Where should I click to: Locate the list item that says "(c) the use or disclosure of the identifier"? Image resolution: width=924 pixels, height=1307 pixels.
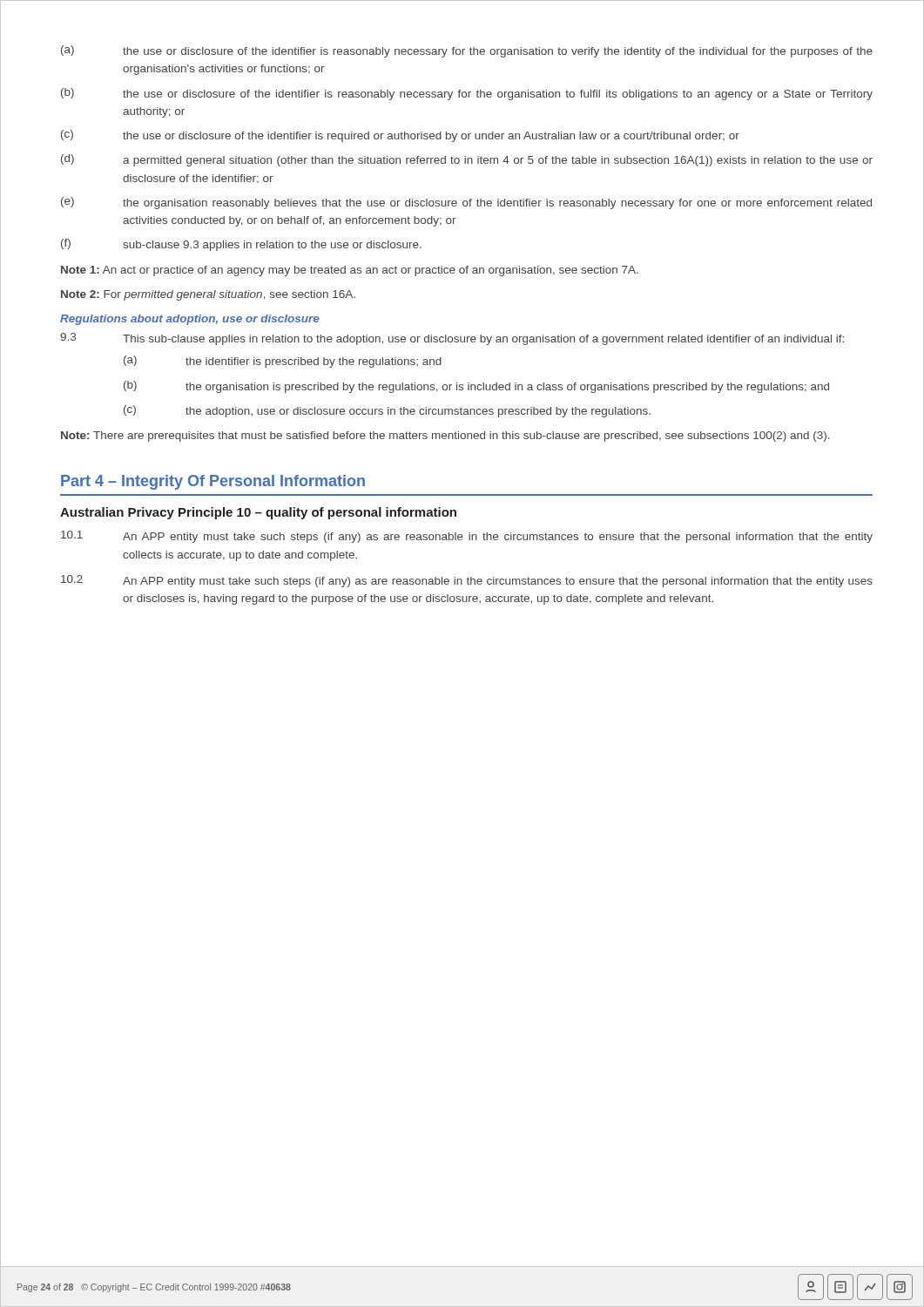466,136
